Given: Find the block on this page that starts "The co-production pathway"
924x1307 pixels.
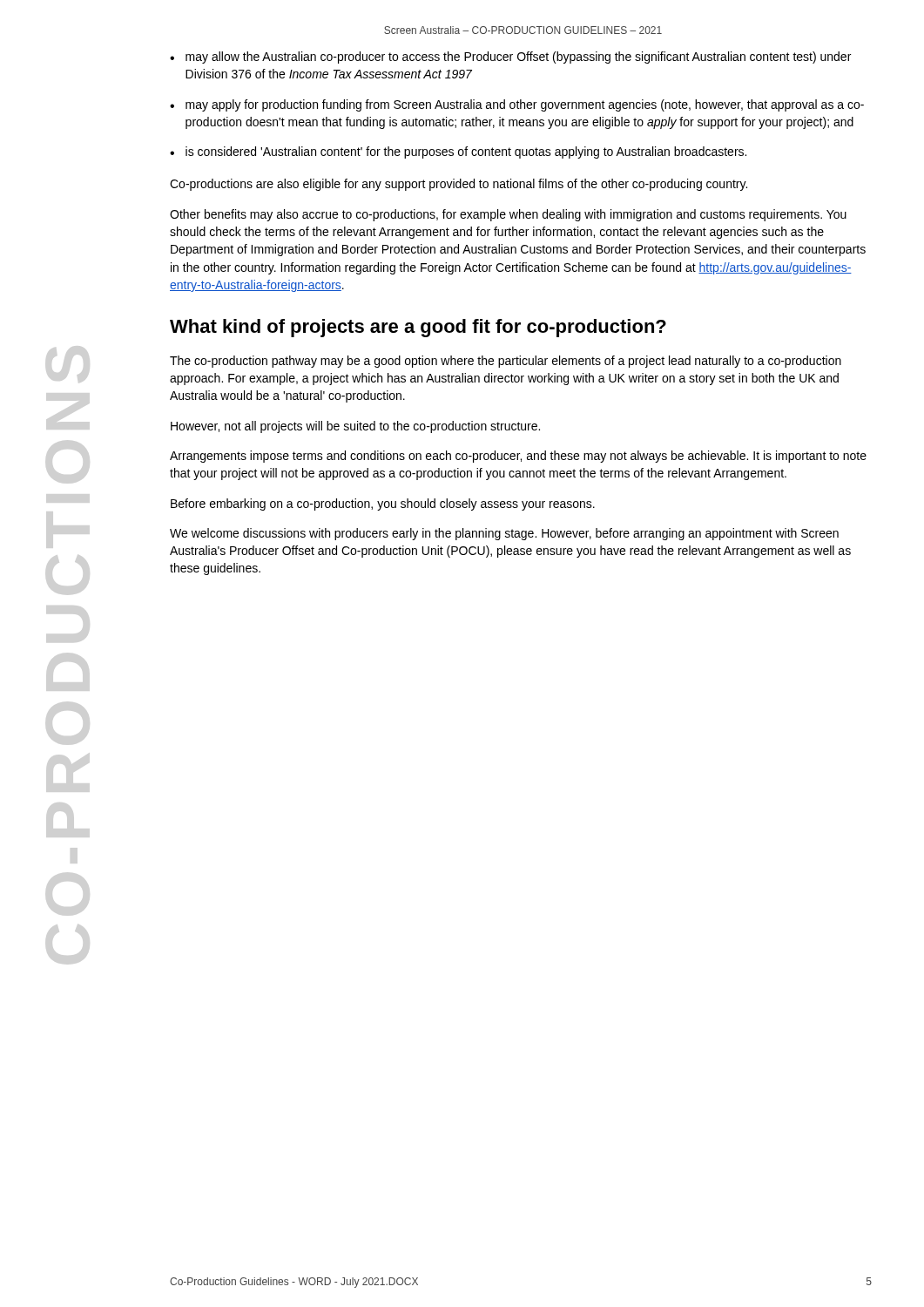Looking at the screenshot, I should tap(506, 378).
